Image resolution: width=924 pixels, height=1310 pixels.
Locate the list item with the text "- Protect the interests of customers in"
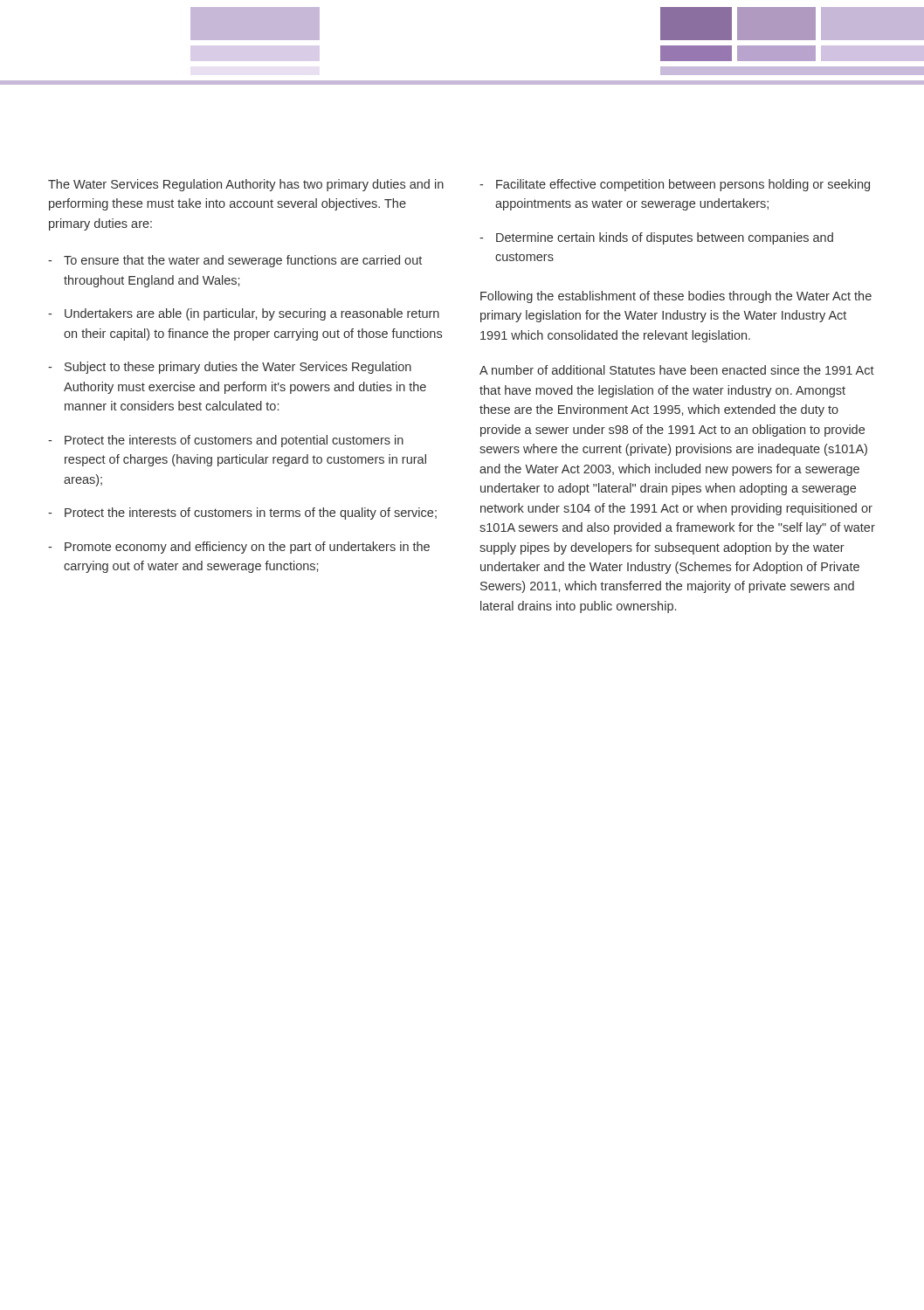(x=246, y=513)
